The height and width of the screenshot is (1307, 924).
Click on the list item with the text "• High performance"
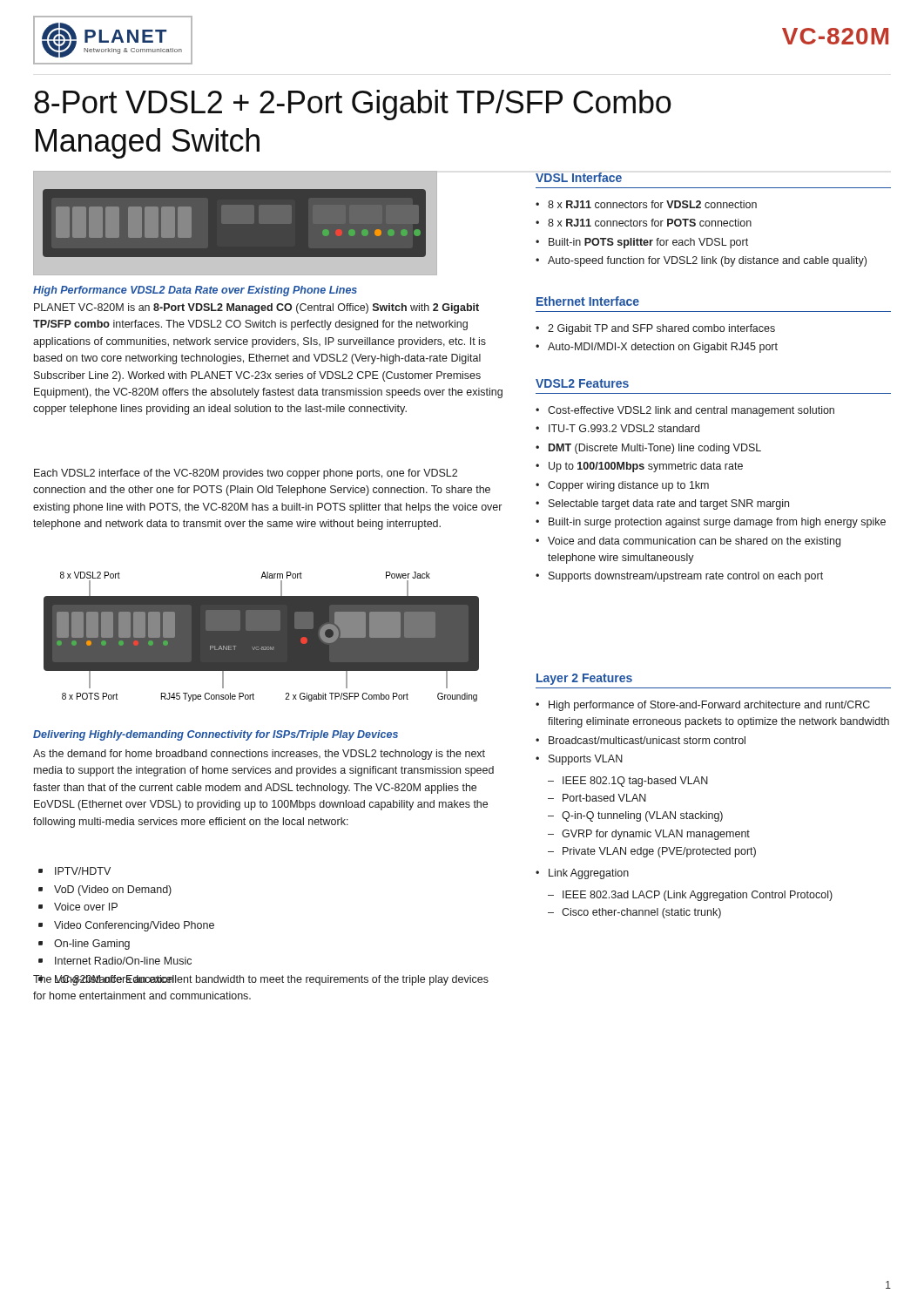[713, 712]
